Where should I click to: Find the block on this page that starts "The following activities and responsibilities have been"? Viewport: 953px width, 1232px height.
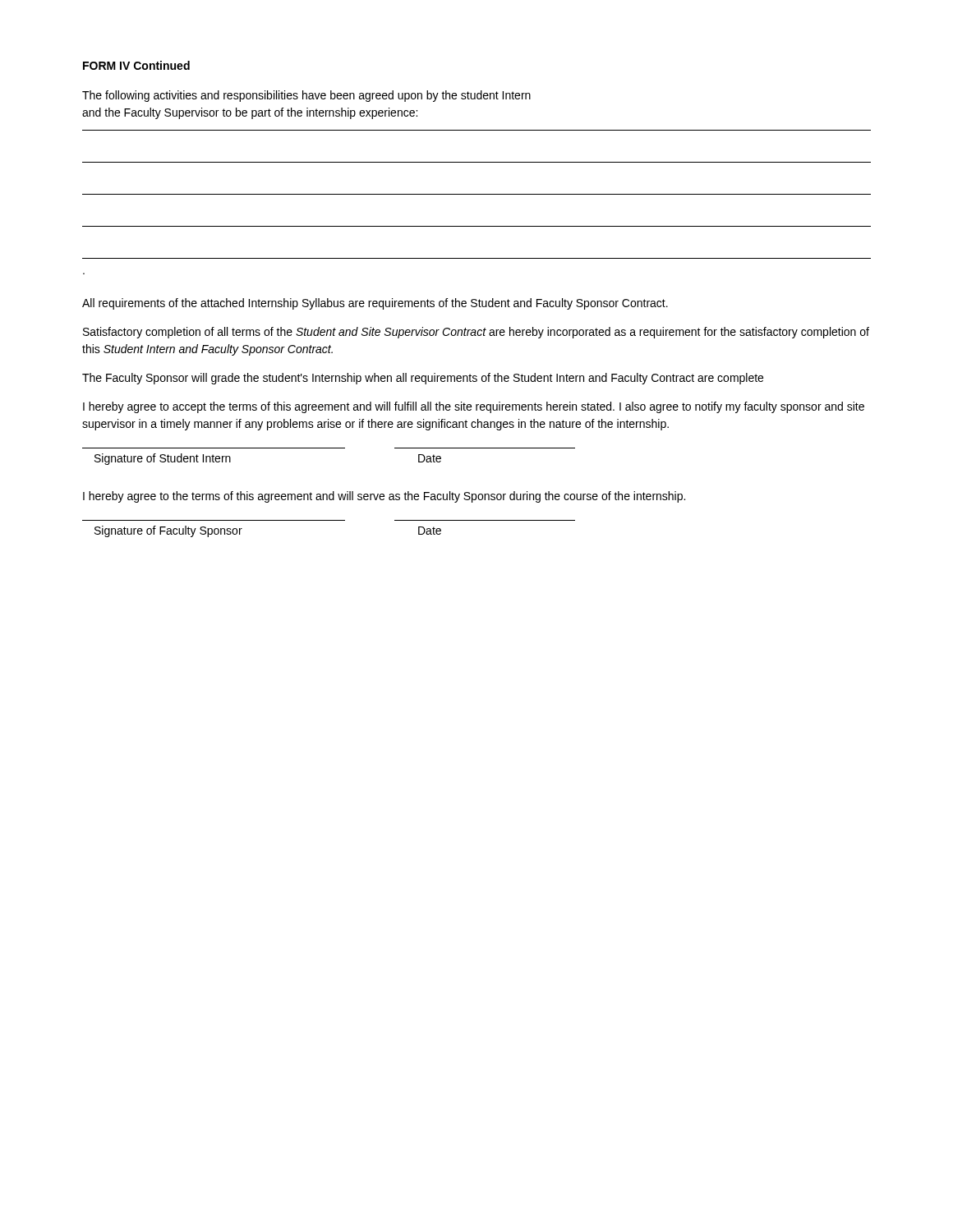(x=476, y=104)
